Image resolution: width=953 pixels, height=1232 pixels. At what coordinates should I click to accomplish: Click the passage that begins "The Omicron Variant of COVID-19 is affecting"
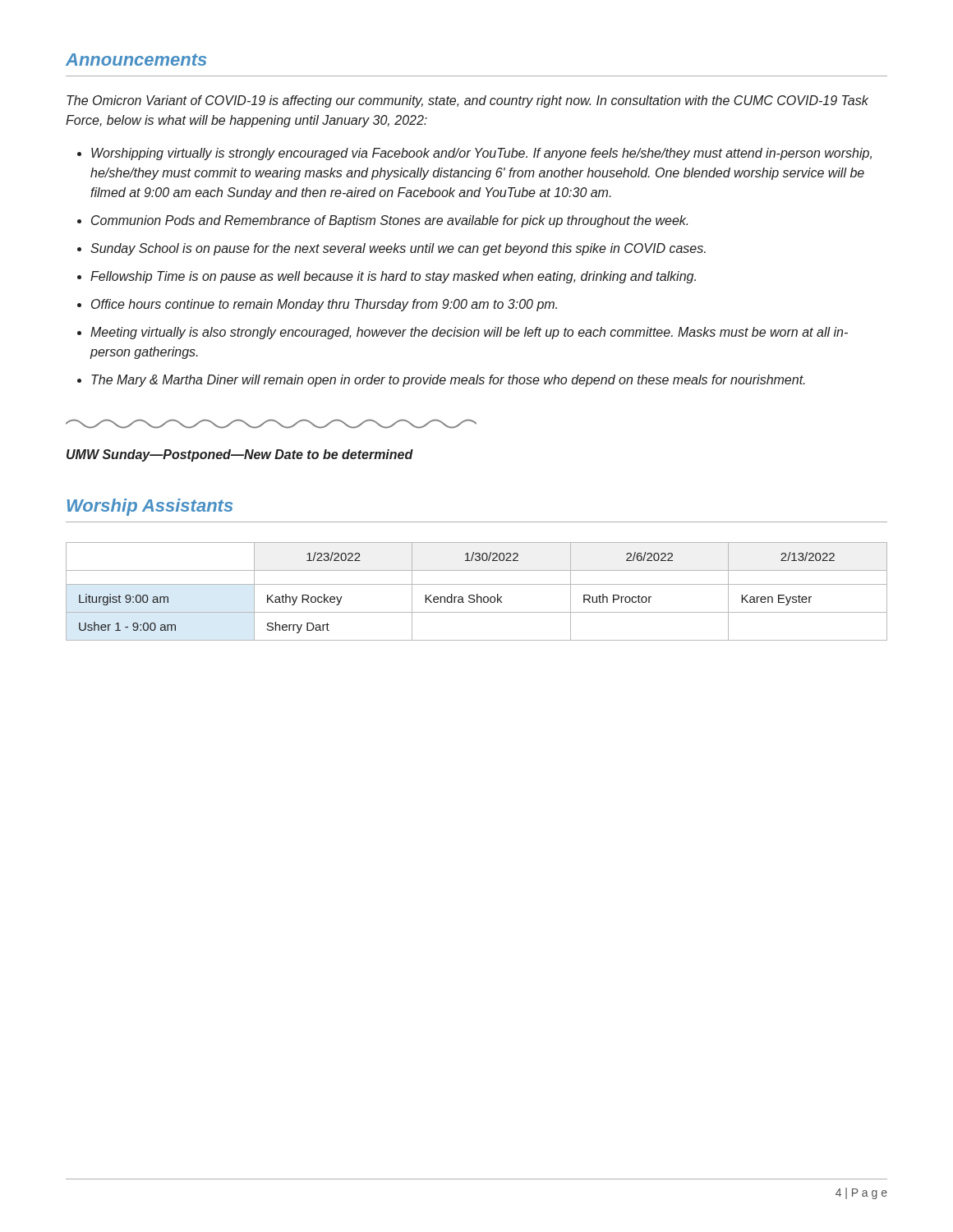pyautogui.click(x=476, y=111)
